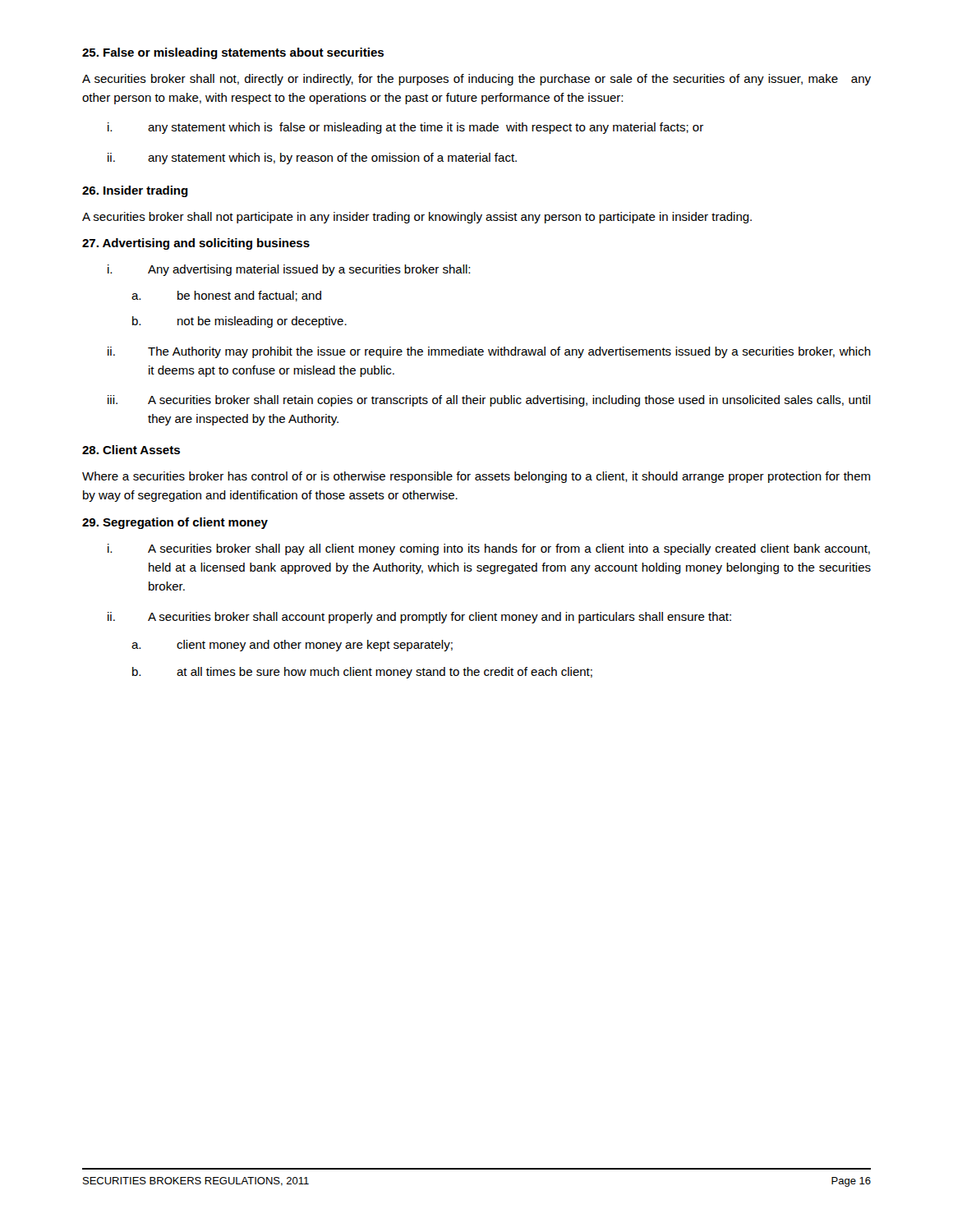This screenshot has width=953, height=1232.
Task: Select the region starting "i. Any advertising material"
Action: pos(476,269)
